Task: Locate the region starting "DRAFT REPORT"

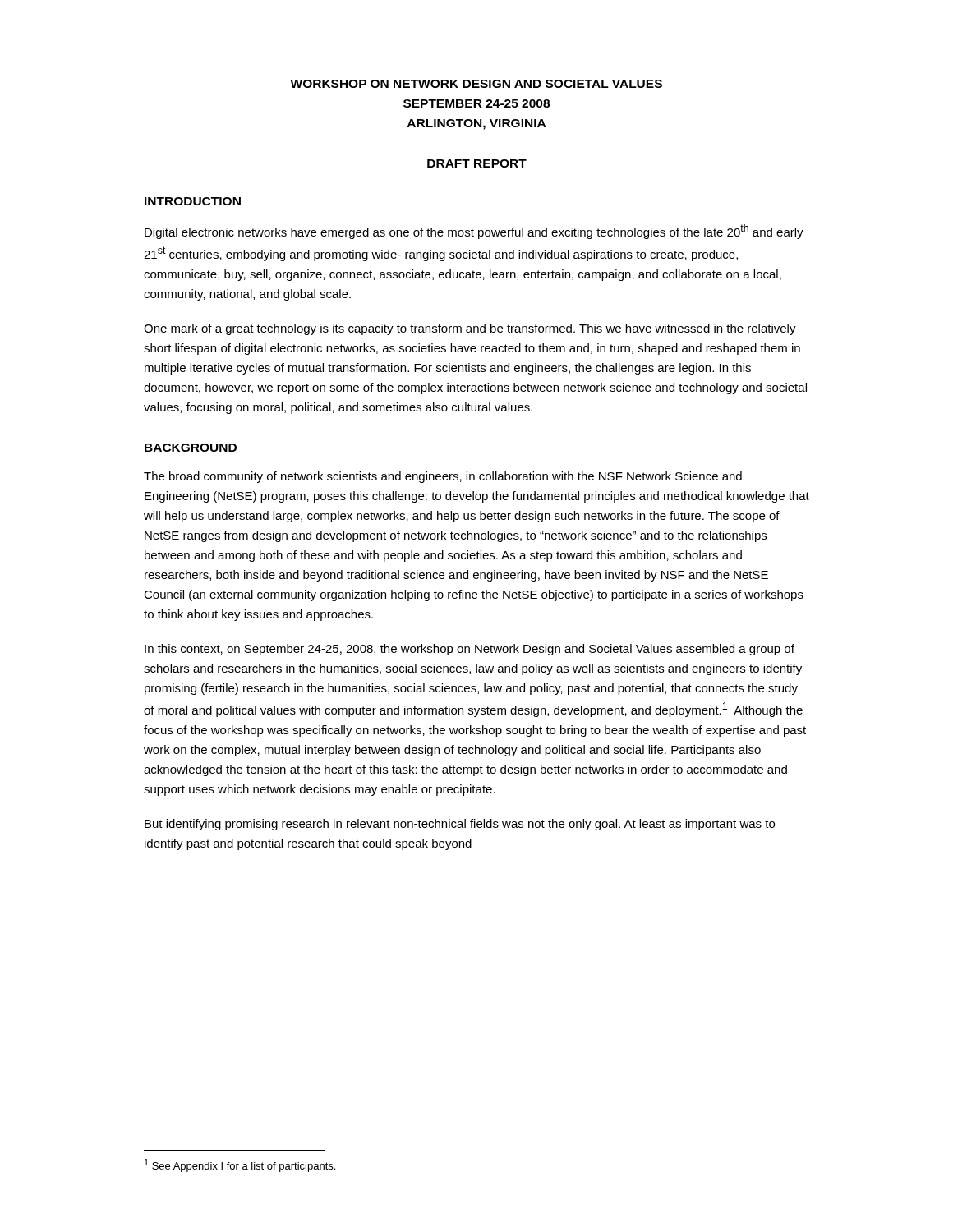Action: coord(476,163)
